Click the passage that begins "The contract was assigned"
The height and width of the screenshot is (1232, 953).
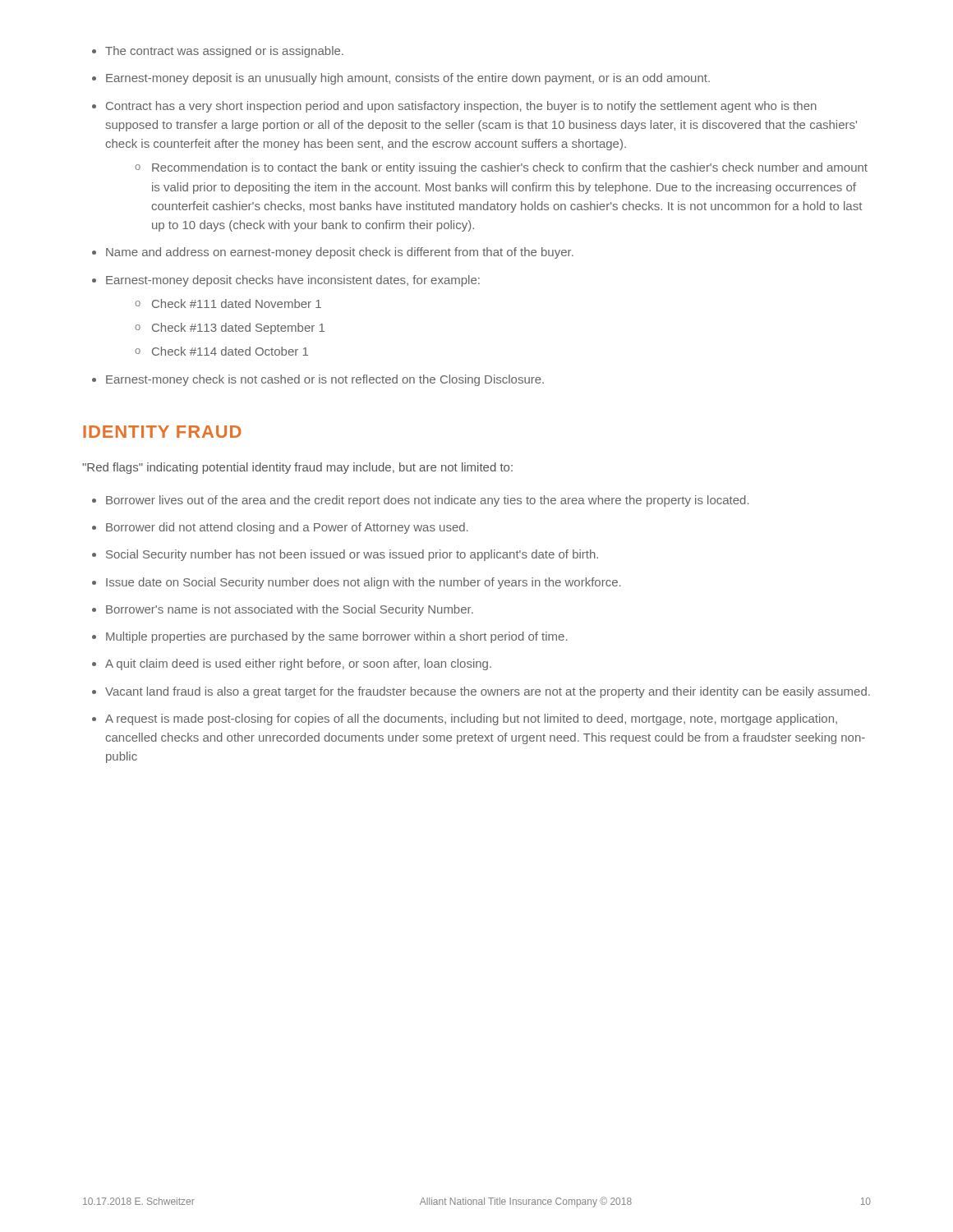(476, 215)
